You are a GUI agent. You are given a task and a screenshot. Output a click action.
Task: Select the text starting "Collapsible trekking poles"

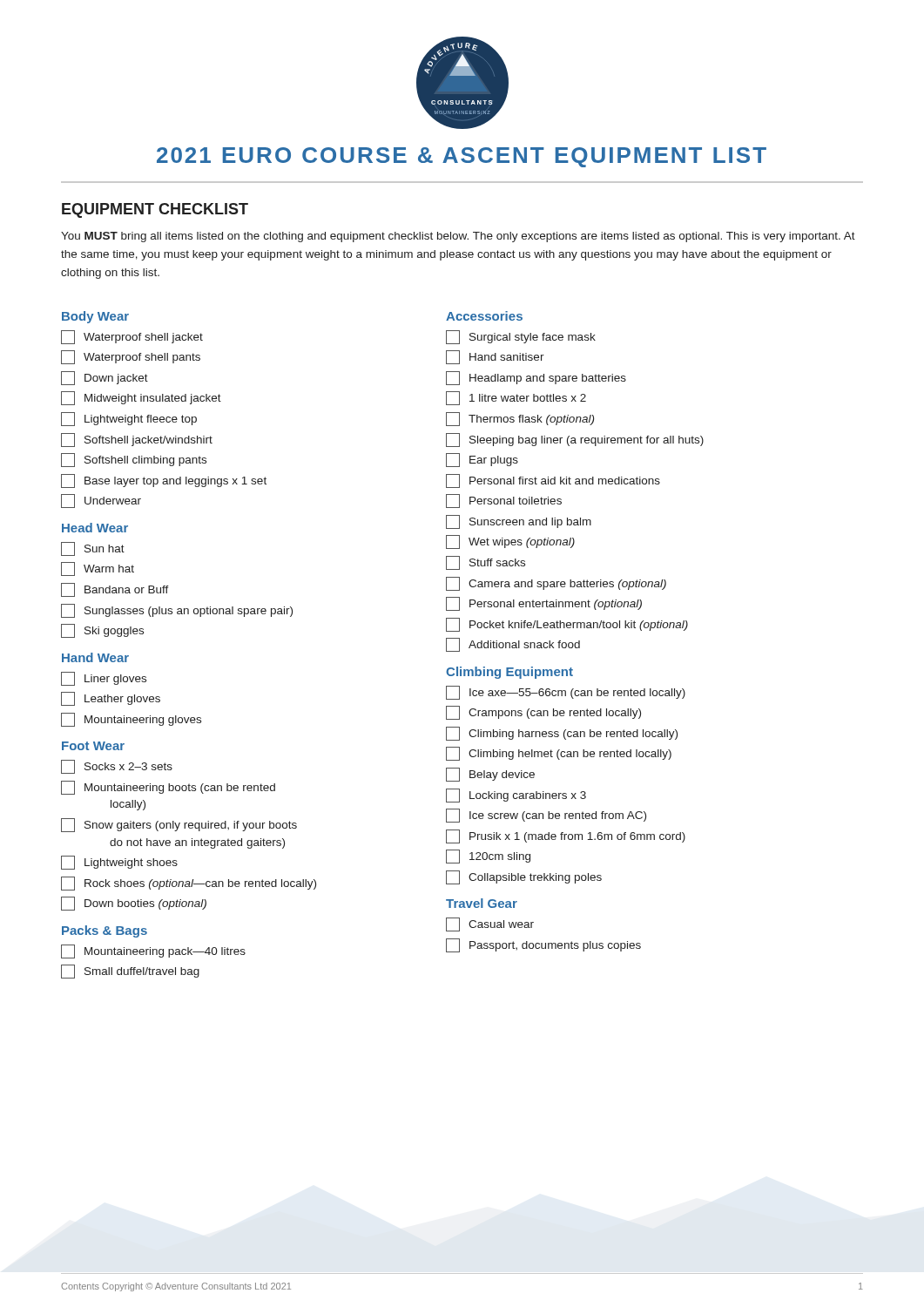pos(524,877)
